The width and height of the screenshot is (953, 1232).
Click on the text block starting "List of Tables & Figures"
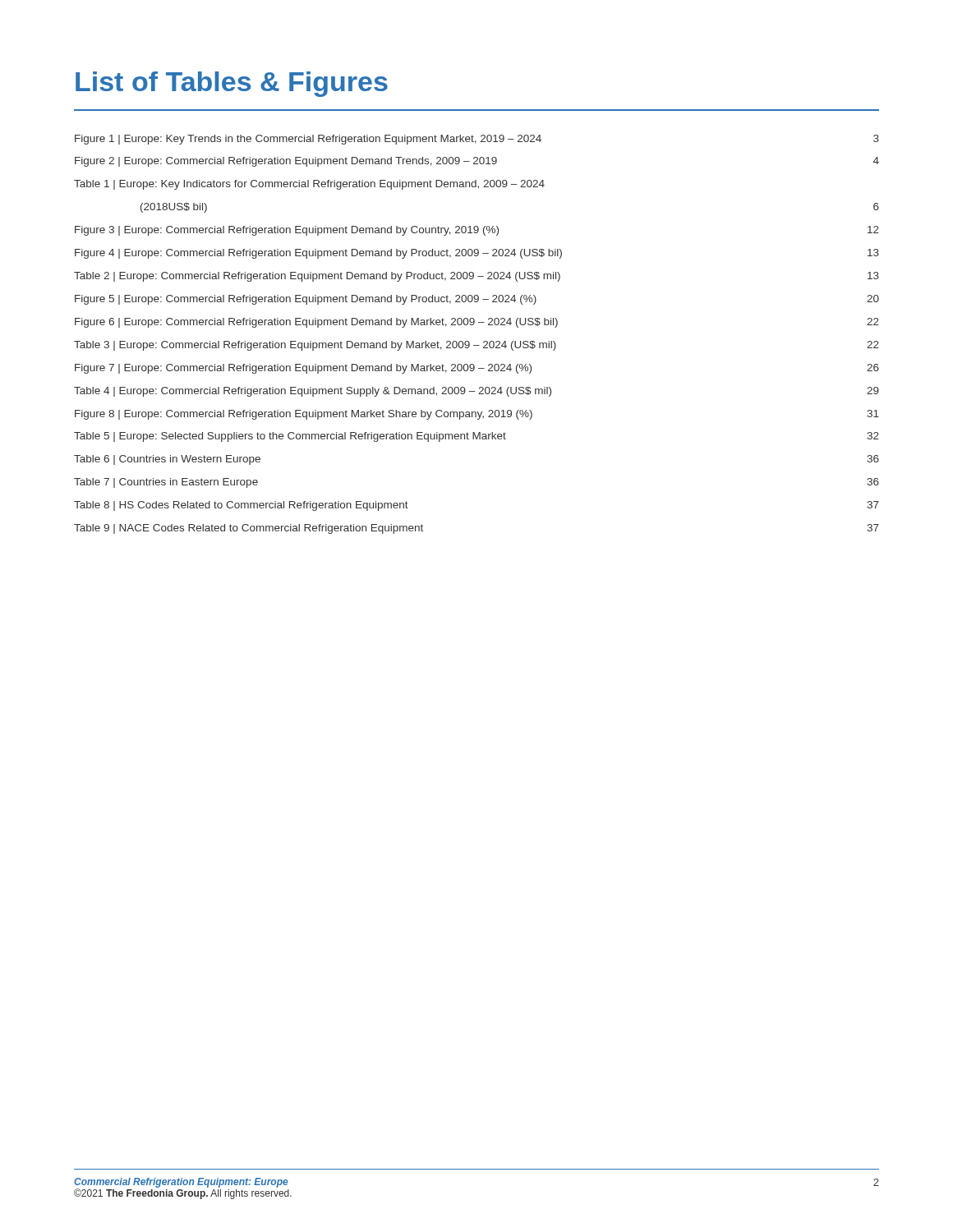click(x=231, y=81)
